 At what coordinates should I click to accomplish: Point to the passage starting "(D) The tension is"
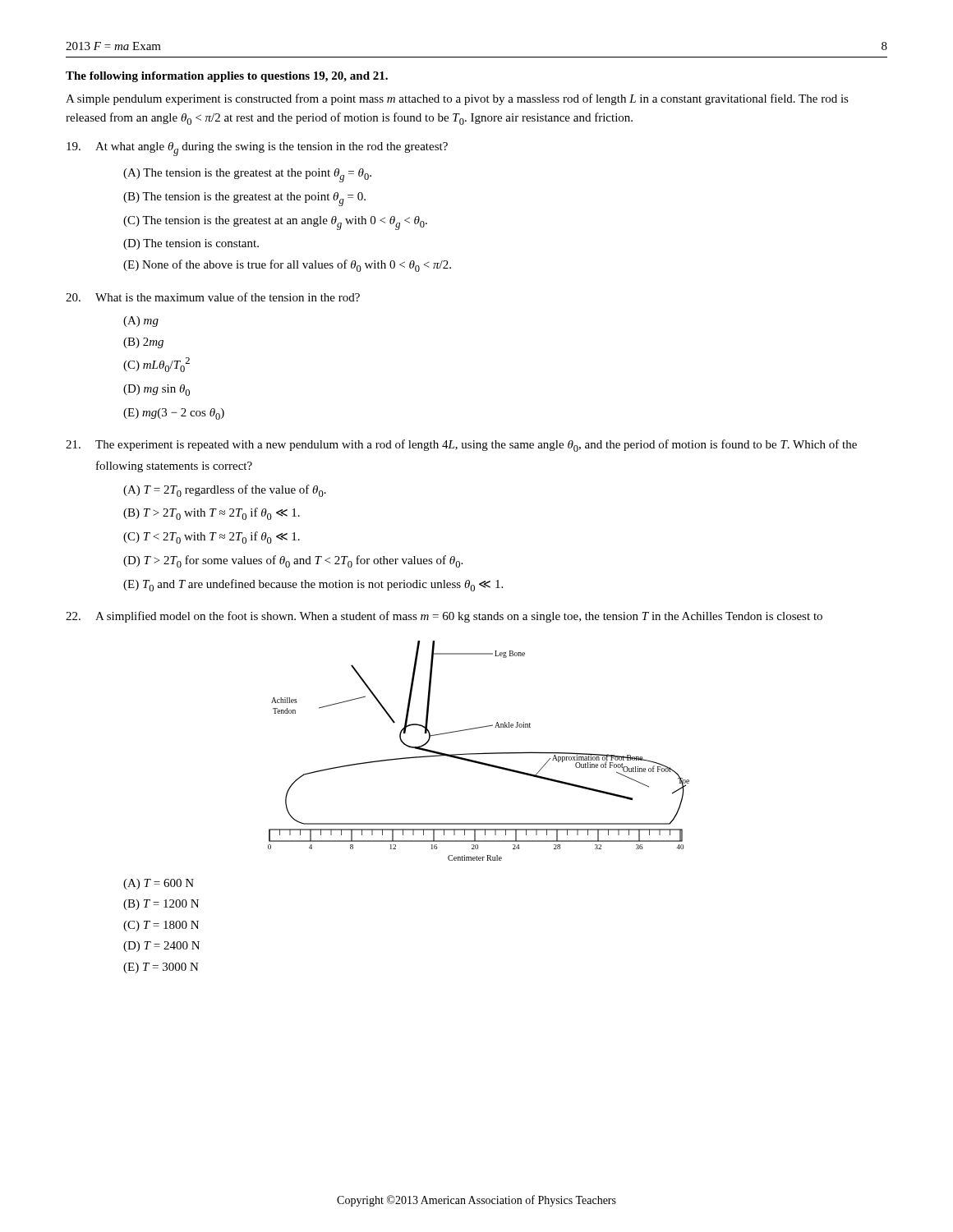pos(191,243)
